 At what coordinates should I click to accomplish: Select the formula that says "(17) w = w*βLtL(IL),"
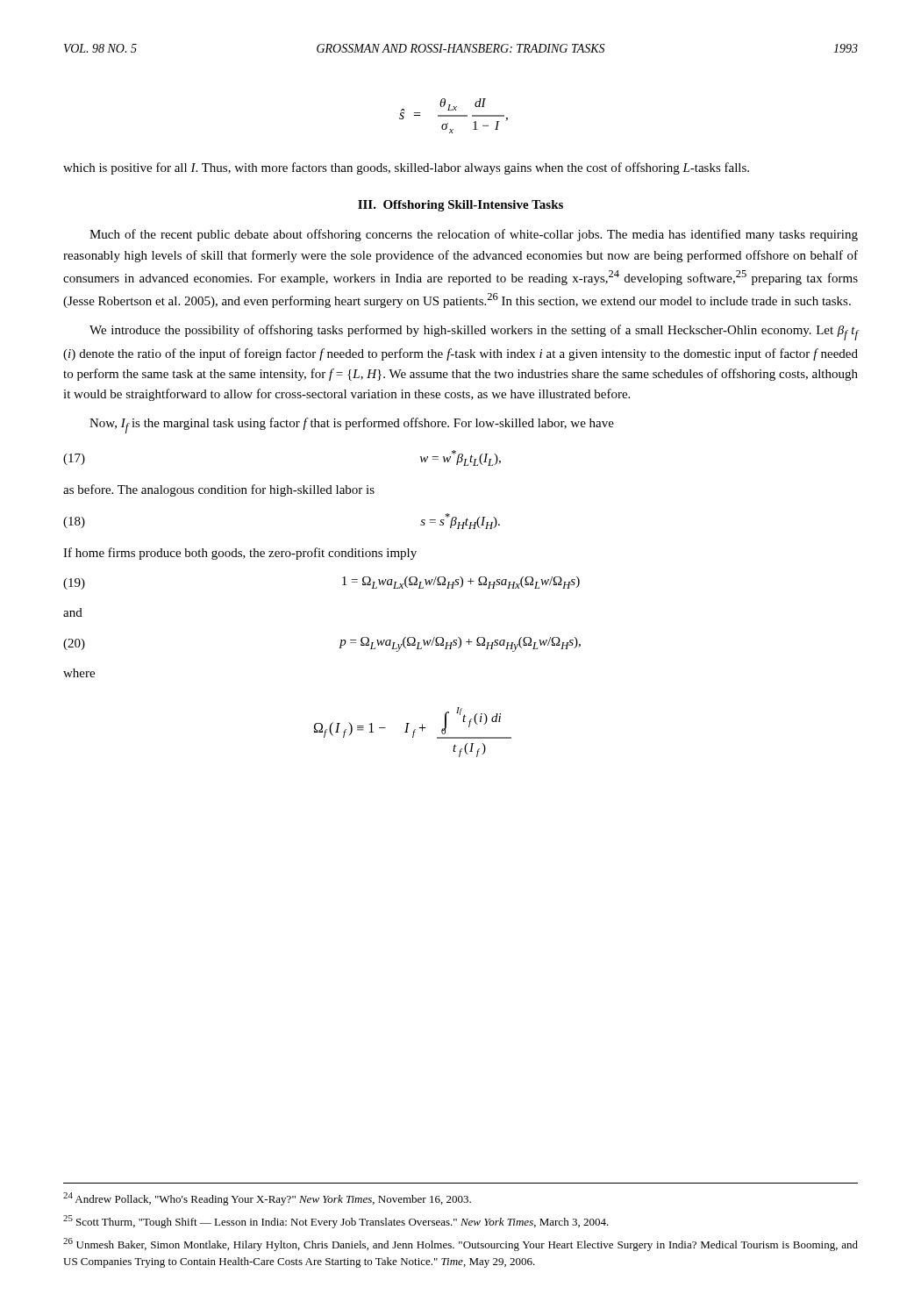click(x=425, y=458)
